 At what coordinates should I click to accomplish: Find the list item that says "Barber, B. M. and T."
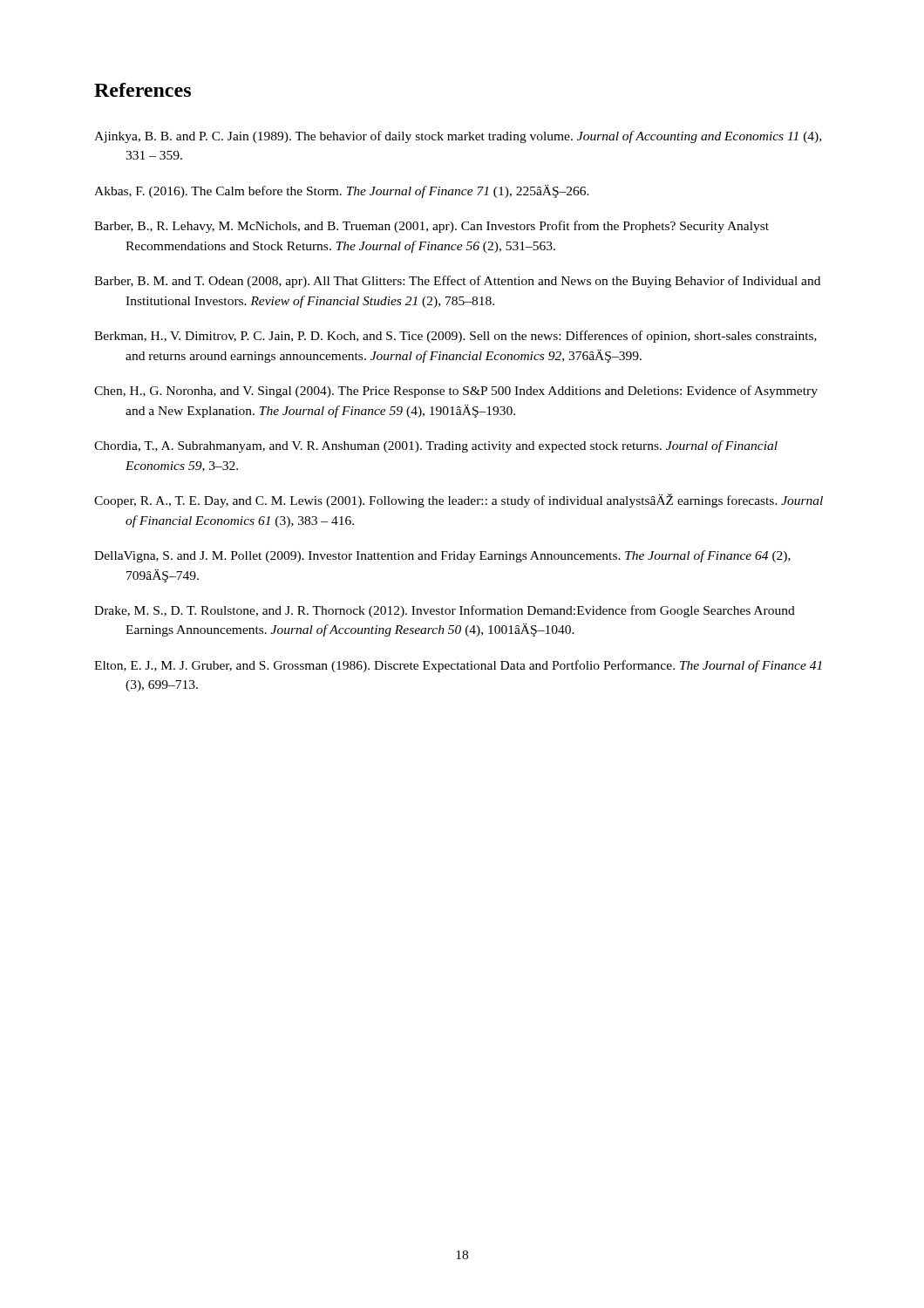[457, 290]
